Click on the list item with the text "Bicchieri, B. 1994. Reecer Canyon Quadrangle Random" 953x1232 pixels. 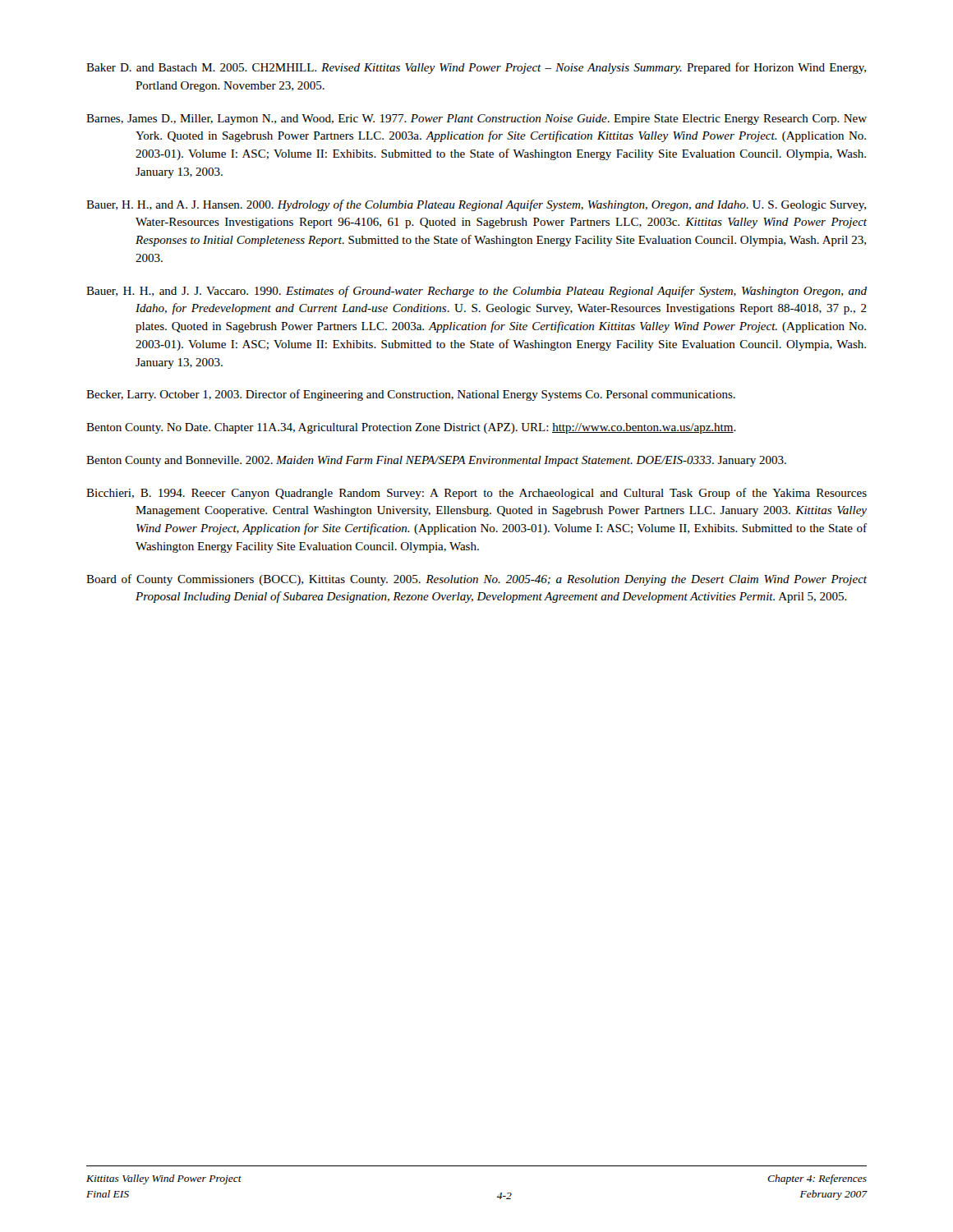coord(476,519)
